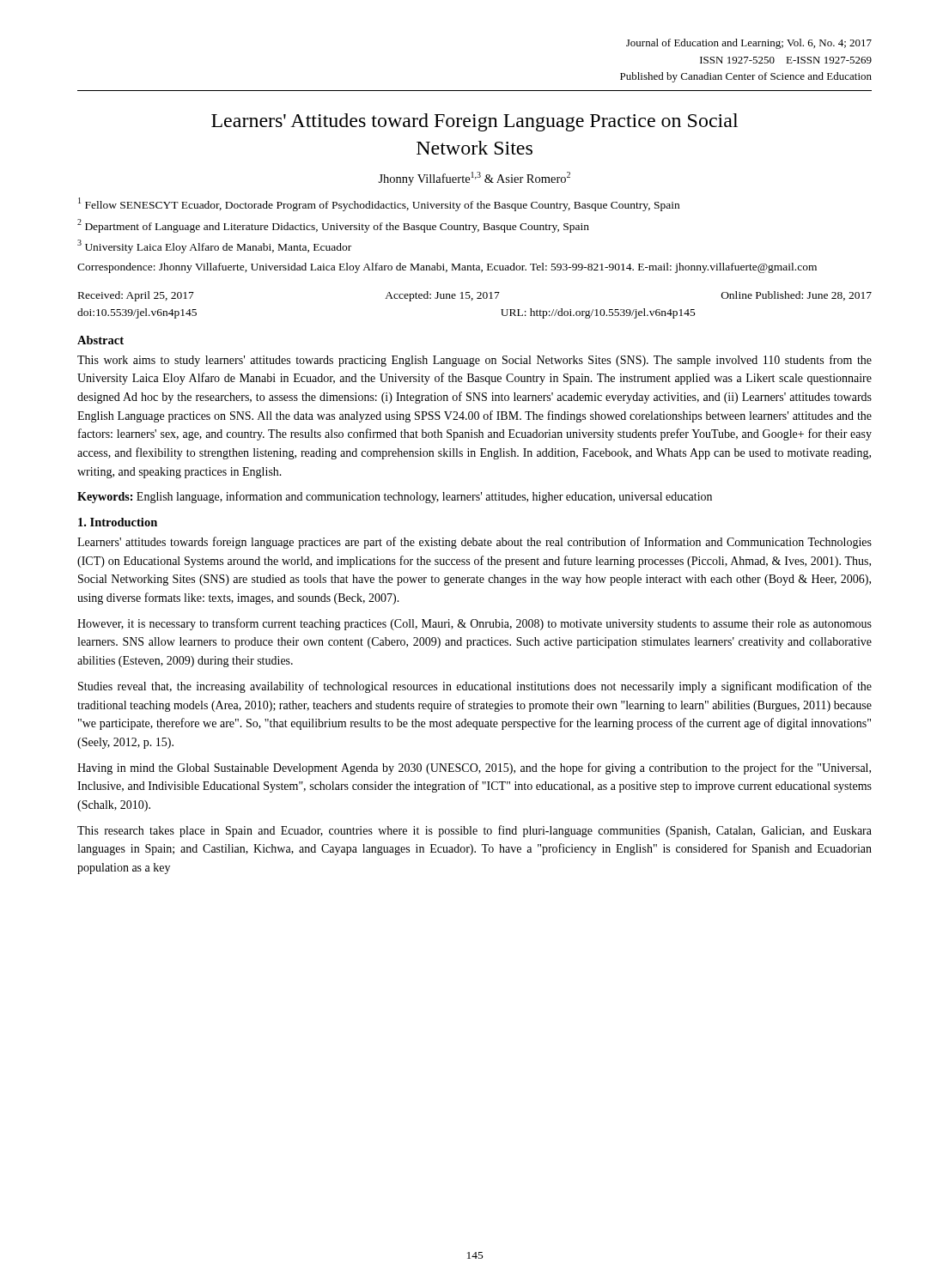This screenshot has width=949, height=1288.
Task: Find the text block that reads "1 Fellow SENESCYT Ecuador, Doctorade Program of"
Action: point(474,225)
